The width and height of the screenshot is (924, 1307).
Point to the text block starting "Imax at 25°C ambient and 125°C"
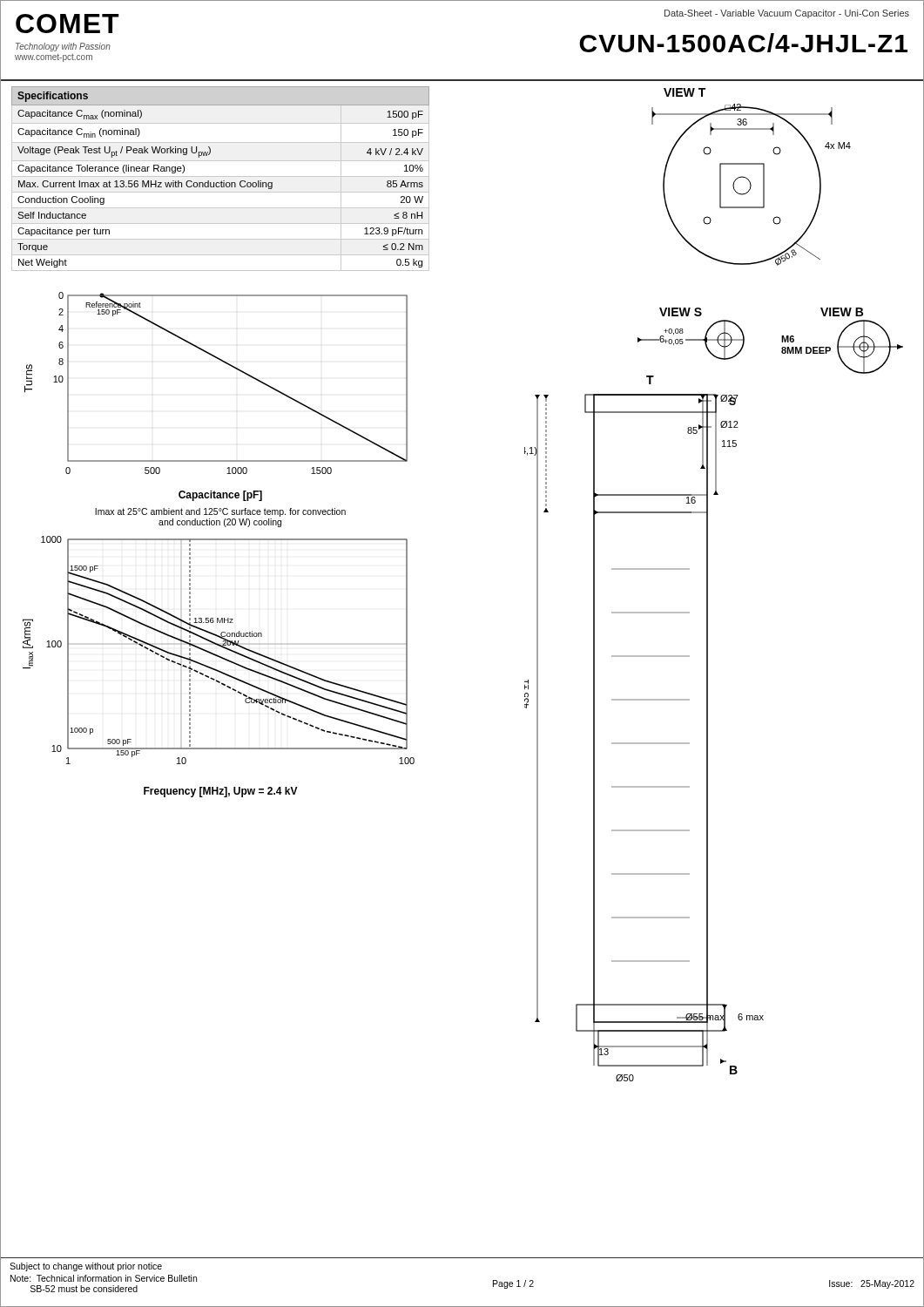[x=220, y=517]
